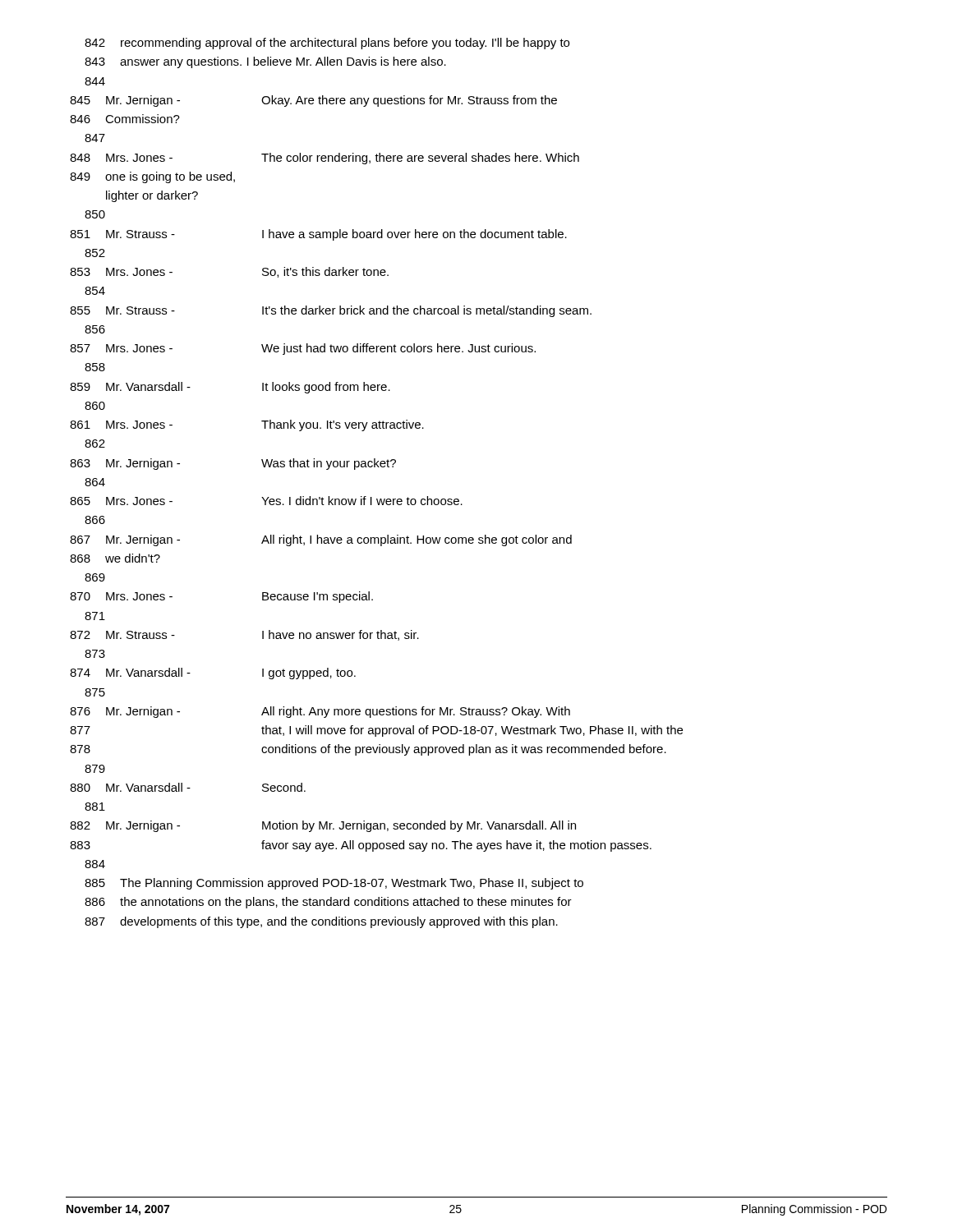Find the block starting "848 Mrs. Jones - The color rendering, there"
The height and width of the screenshot is (1232, 953).
[325, 159]
